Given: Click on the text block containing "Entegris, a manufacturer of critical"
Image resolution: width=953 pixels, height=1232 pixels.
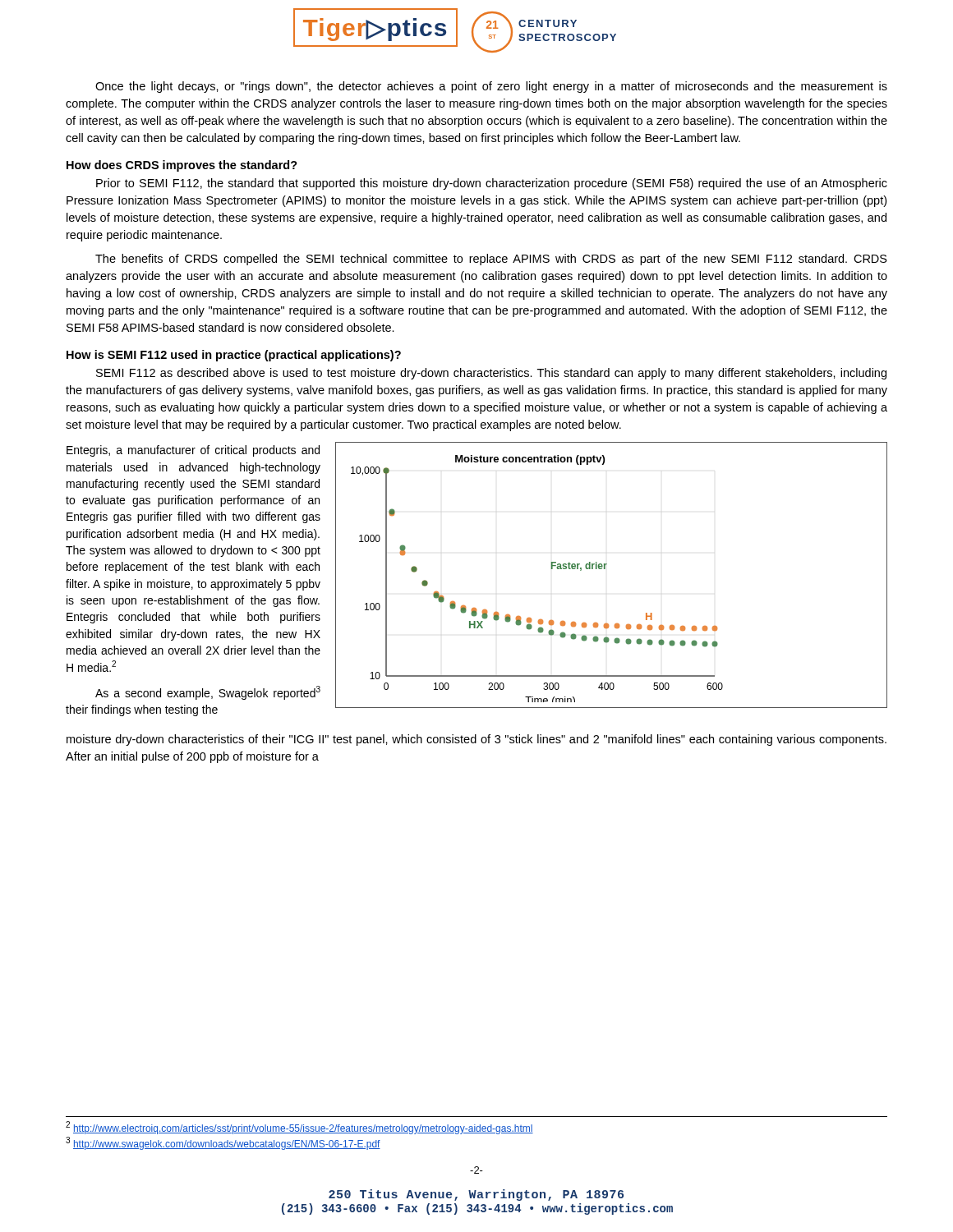Looking at the screenshot, I should click(193, 559).
